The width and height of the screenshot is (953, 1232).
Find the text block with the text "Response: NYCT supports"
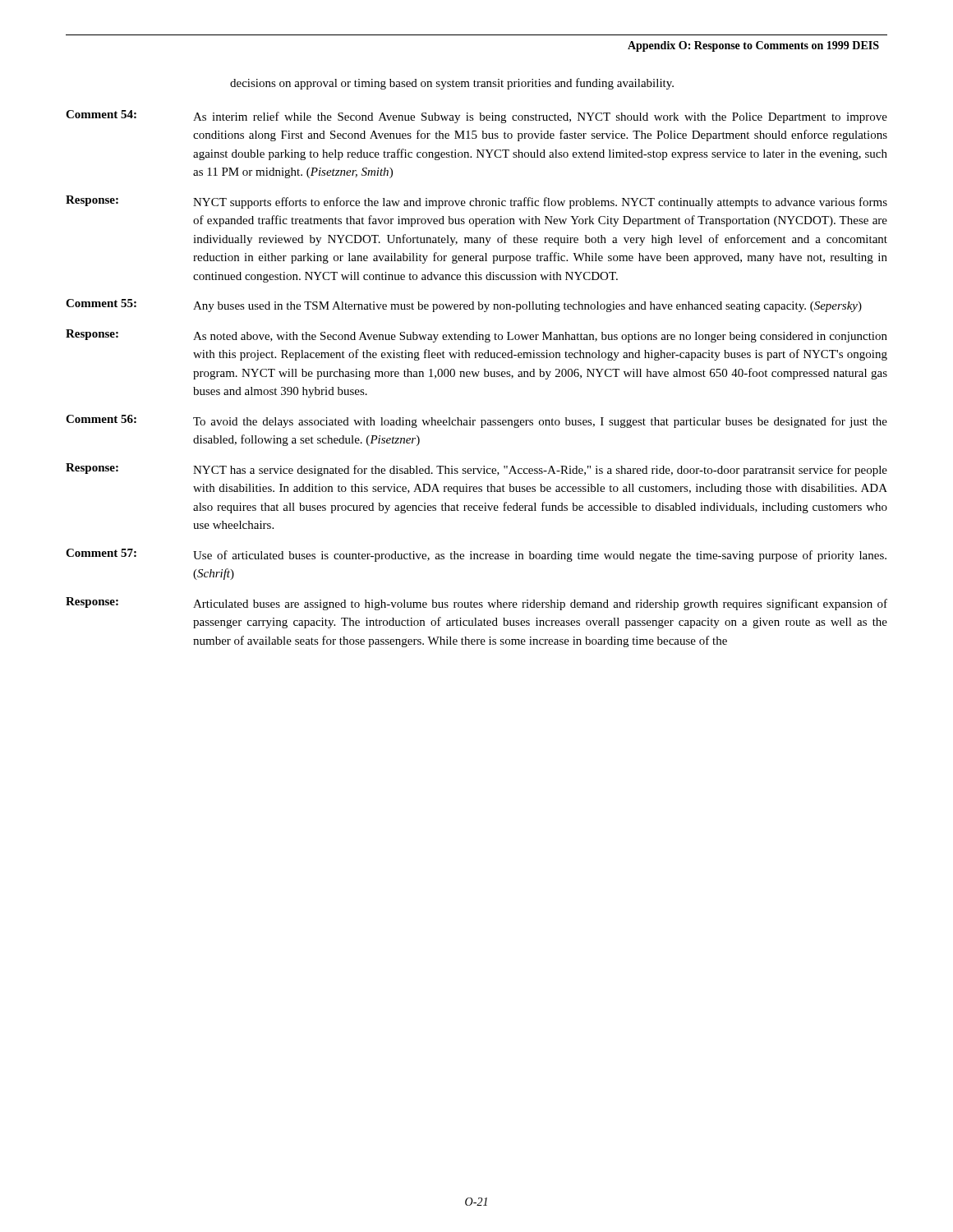click(476, 239)
